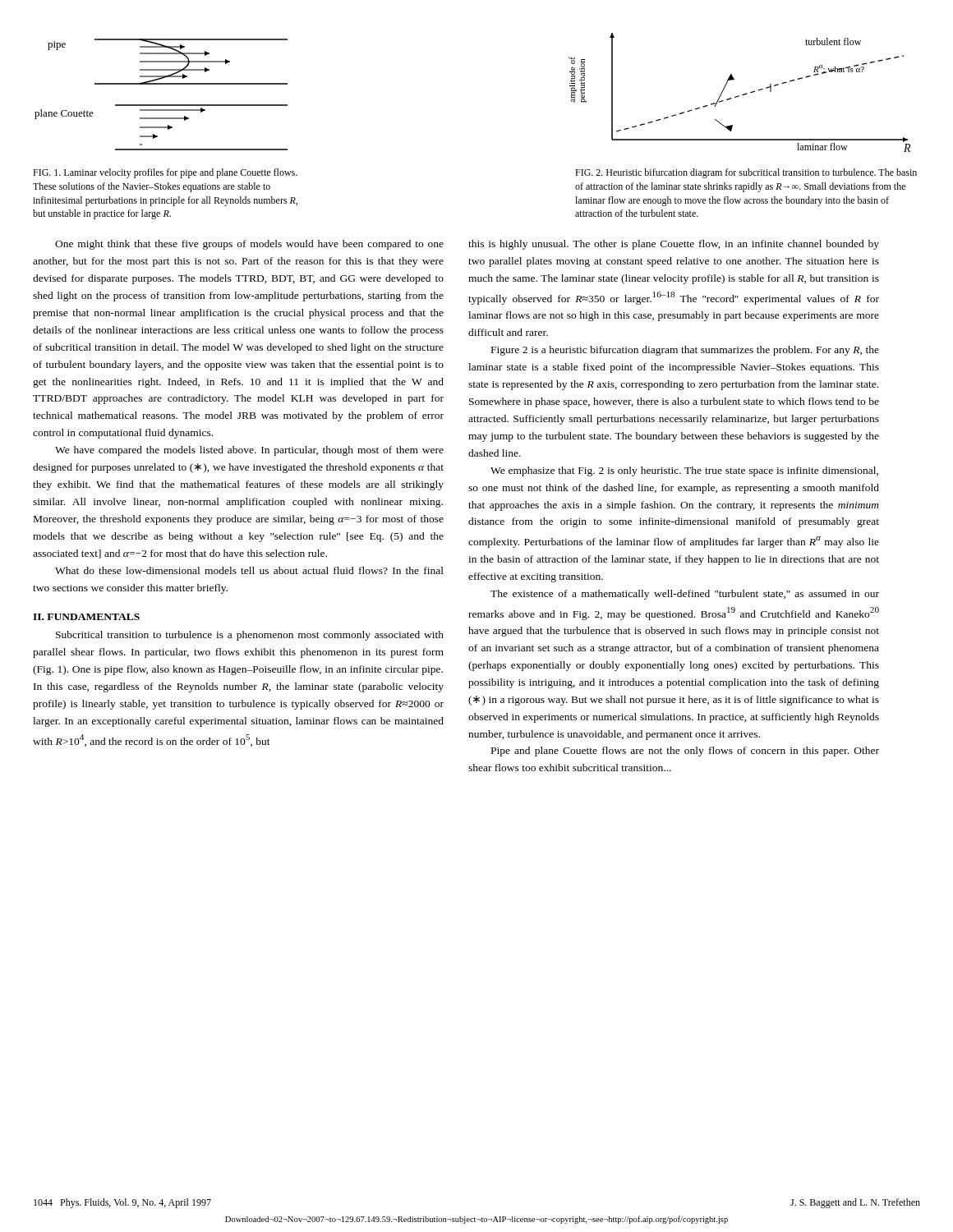Click on the text block starting "Subcritical transition to turbulence is a"
The image size is (953, 1232).
pyautogui.click(x=238, y=689)
